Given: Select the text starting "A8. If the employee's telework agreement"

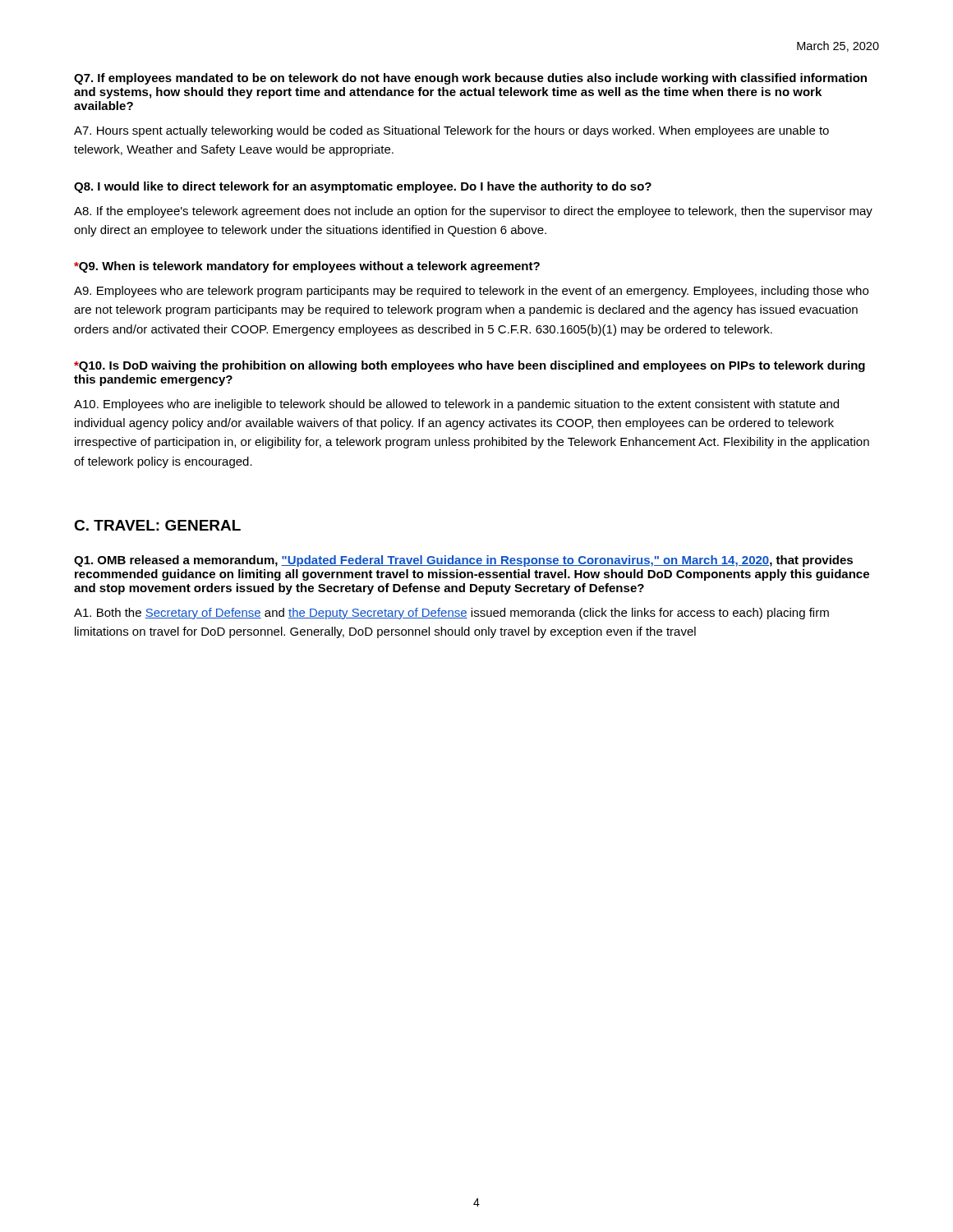Looking at the screenshot, I should (x=473, y=220).
